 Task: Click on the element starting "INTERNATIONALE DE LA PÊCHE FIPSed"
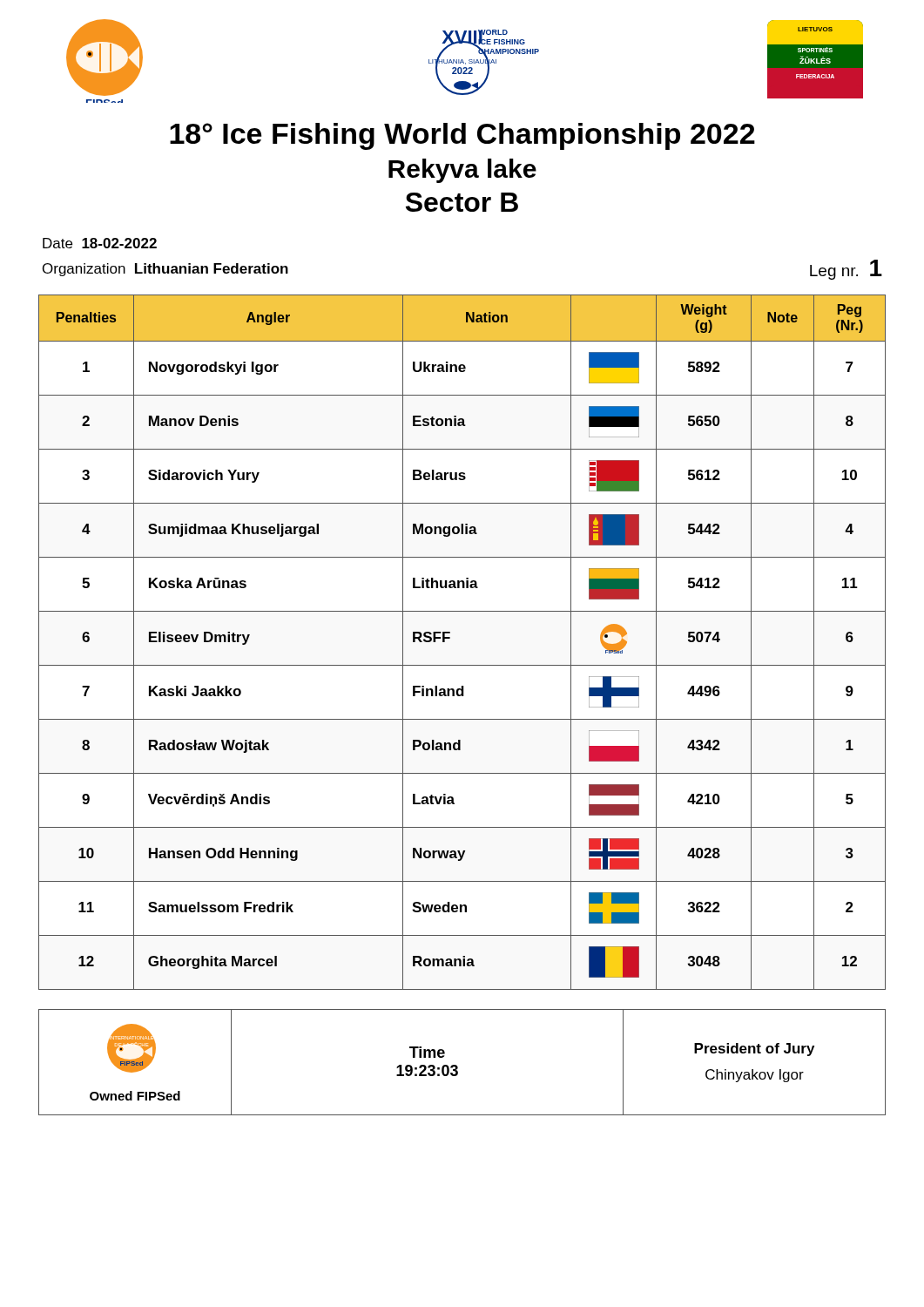tap(135, 1062)
